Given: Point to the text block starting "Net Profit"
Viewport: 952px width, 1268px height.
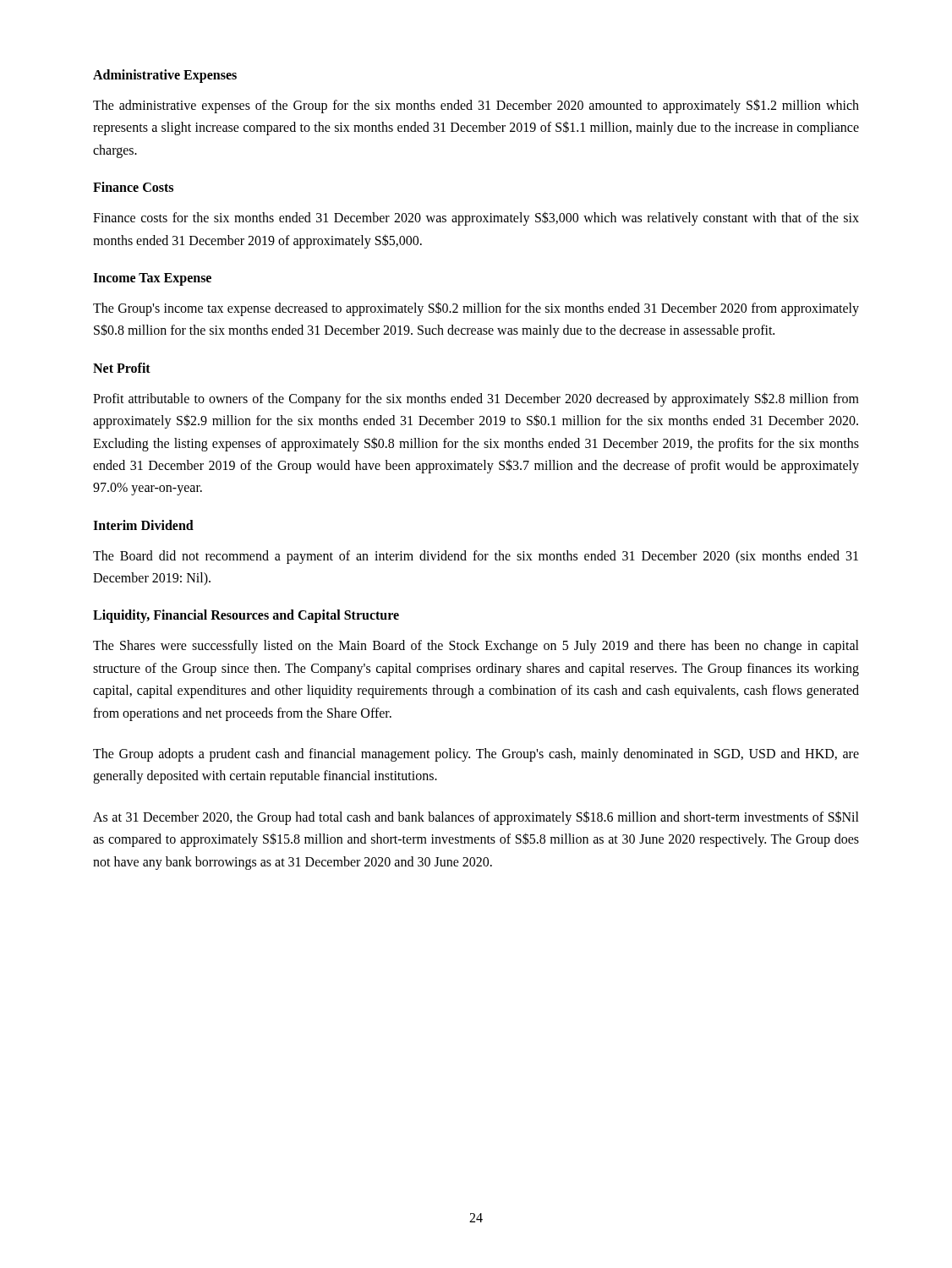Looking at the screenshot, I should click(122, 368).
